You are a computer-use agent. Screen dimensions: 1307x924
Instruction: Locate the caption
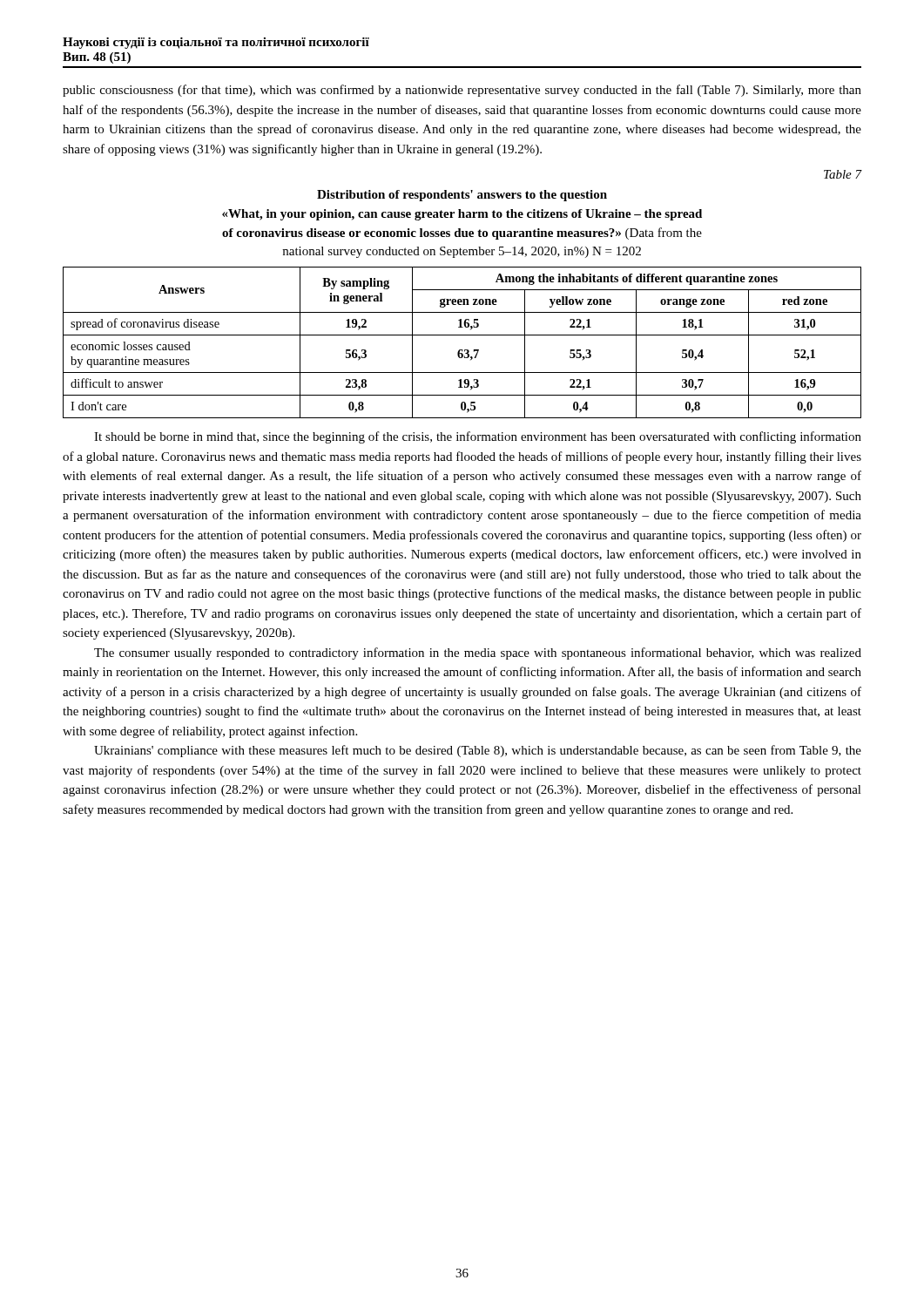(x=842, y=174)
